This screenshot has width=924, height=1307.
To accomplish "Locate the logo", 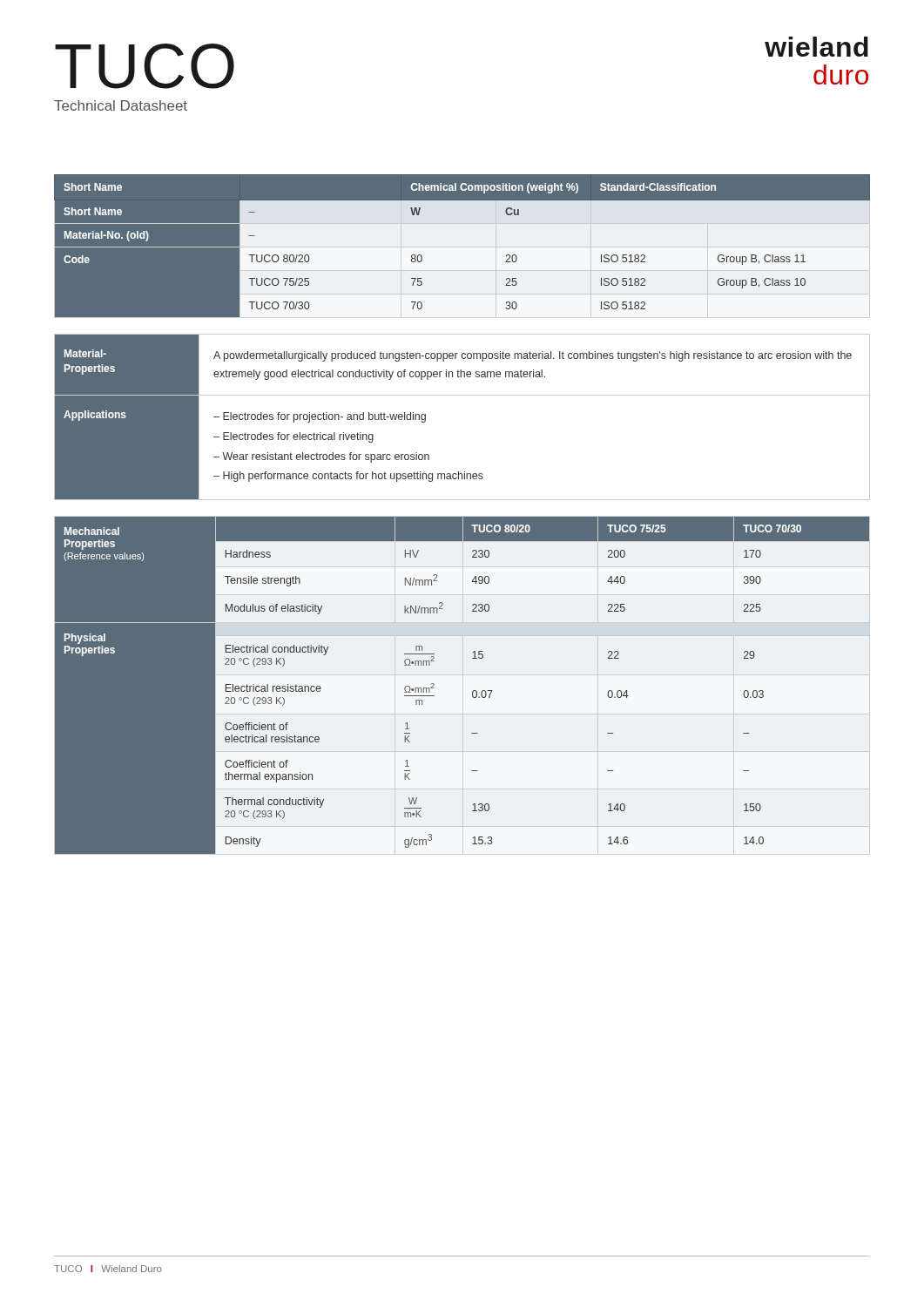I will point(817,61).
